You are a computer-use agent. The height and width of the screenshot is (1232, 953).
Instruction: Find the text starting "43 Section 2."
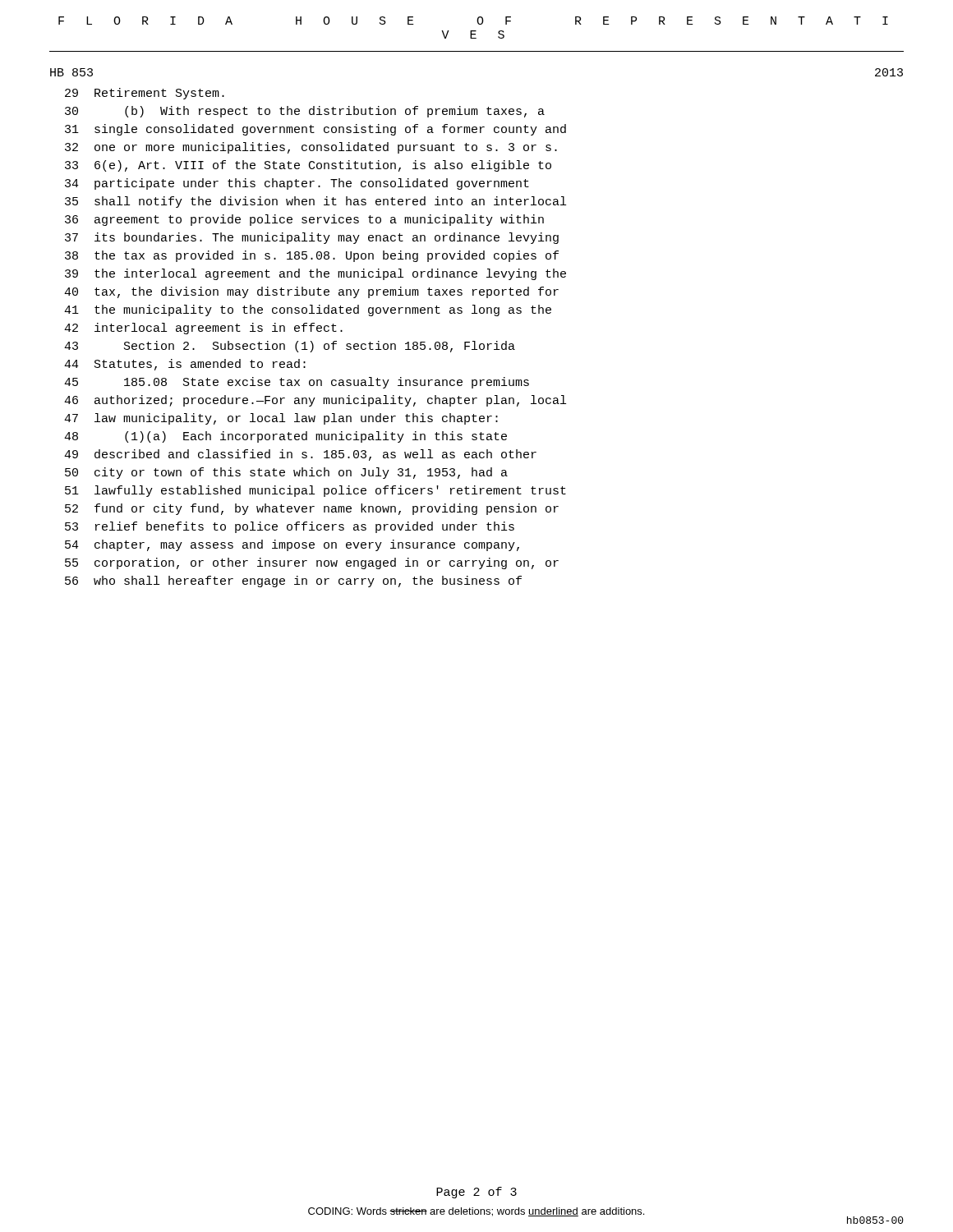476,356
